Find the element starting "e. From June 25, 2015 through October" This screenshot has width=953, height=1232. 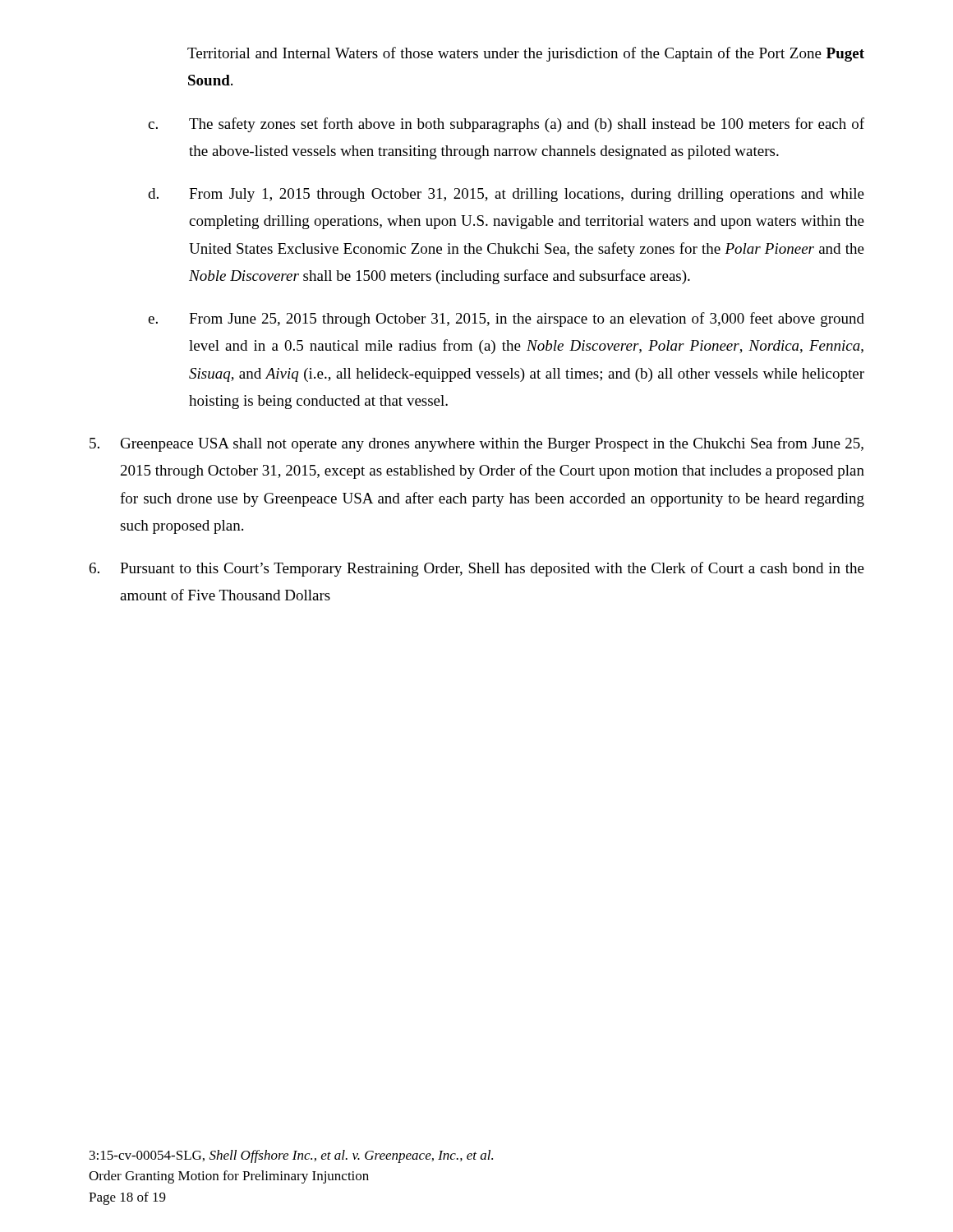coord(476,359)
